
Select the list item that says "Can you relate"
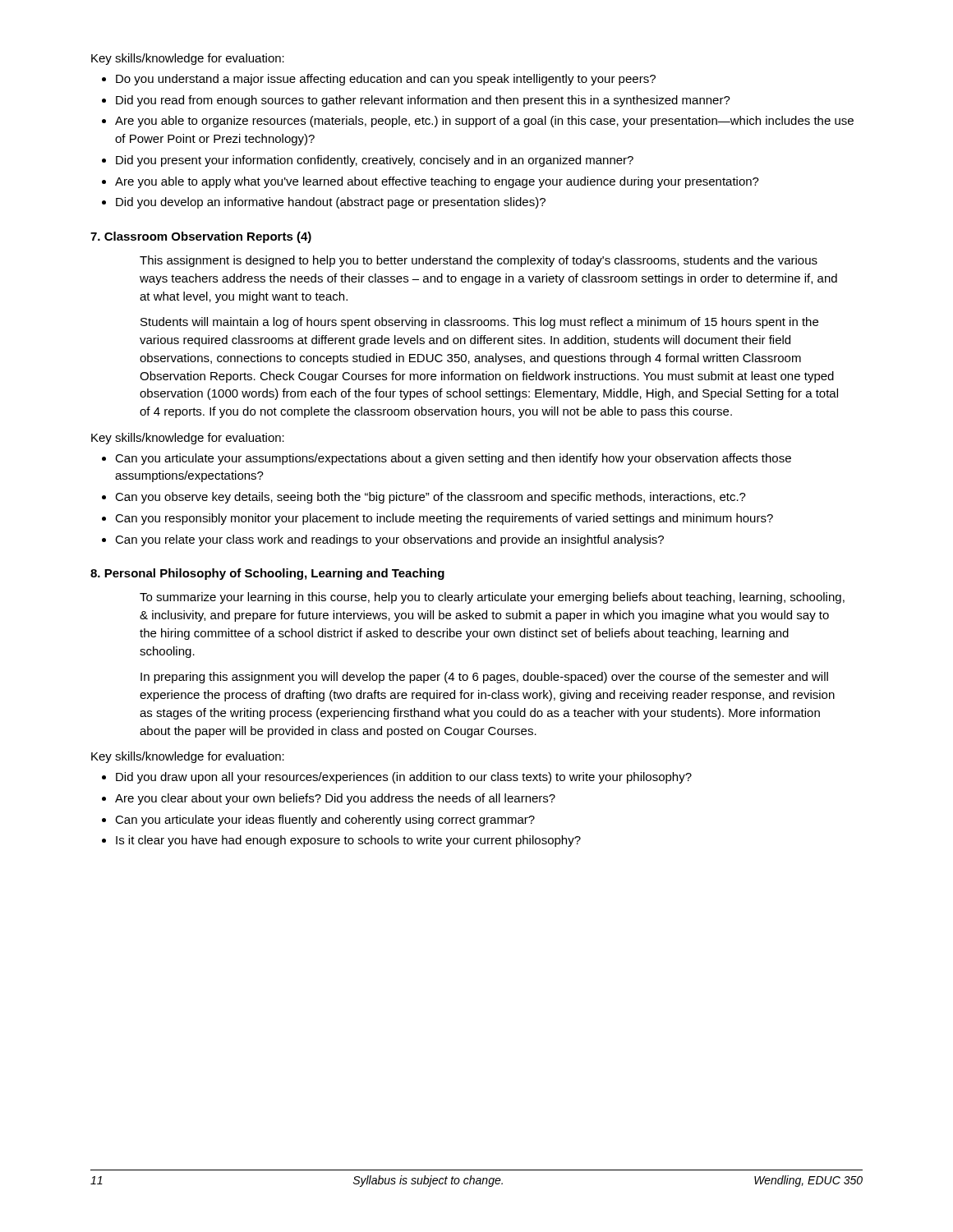pos(390,539)
